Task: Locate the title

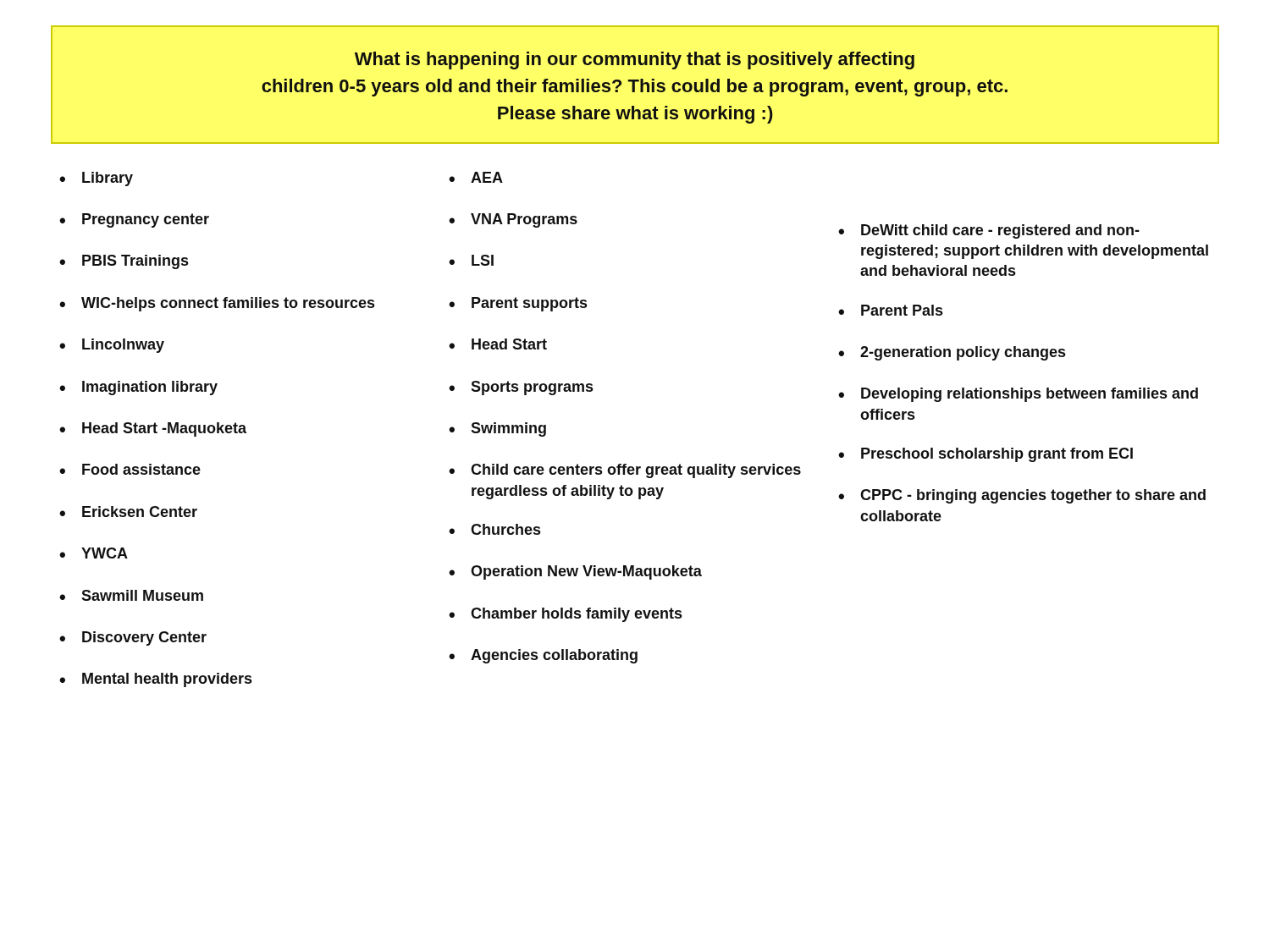Action: [x=635, y=84]
